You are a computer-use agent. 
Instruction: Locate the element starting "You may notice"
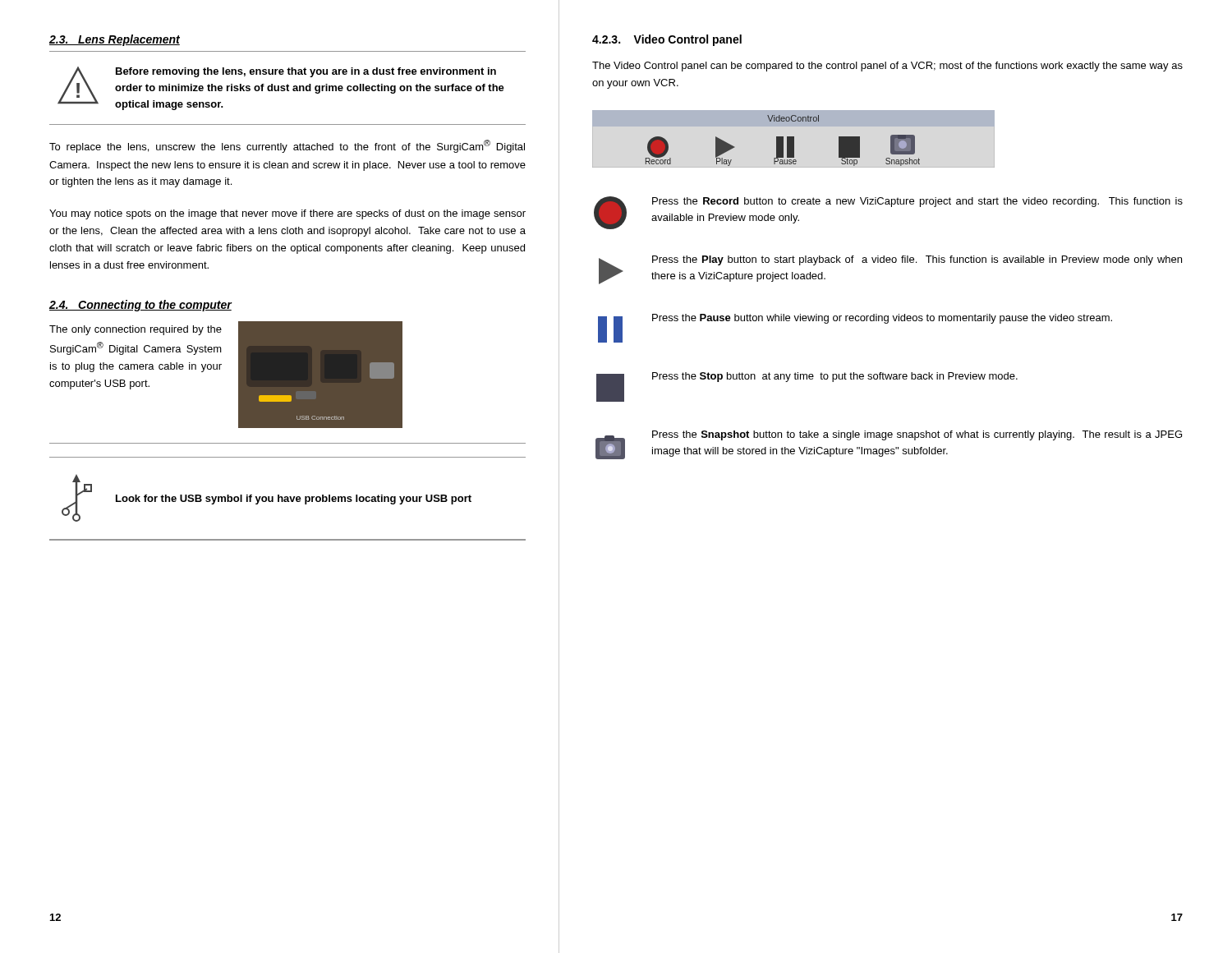click(x=287, y=239)
